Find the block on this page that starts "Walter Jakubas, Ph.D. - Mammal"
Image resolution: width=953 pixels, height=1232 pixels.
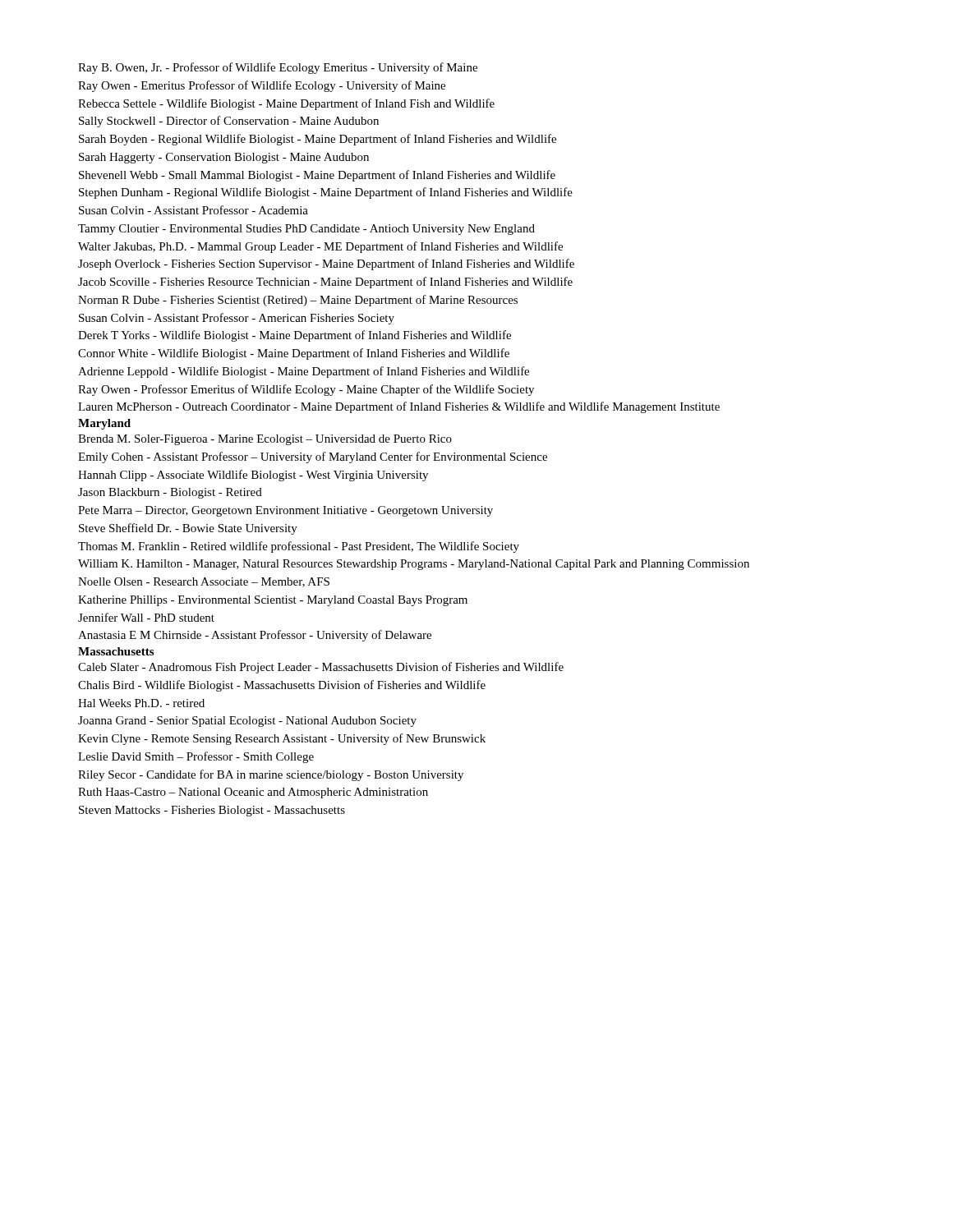[x=321, y=246]
